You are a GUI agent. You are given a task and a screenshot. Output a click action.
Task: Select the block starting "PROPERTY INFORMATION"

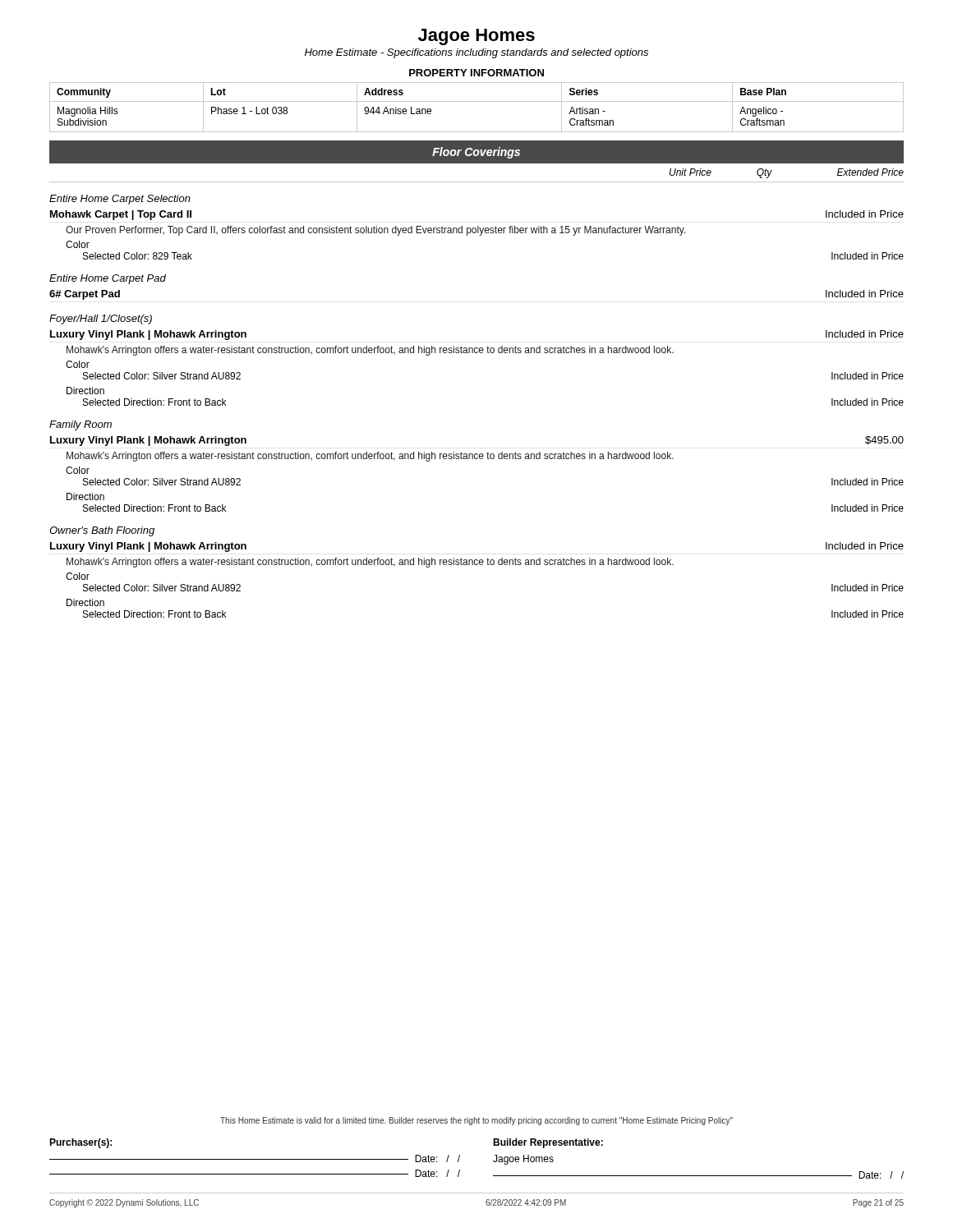pos(476,73)
